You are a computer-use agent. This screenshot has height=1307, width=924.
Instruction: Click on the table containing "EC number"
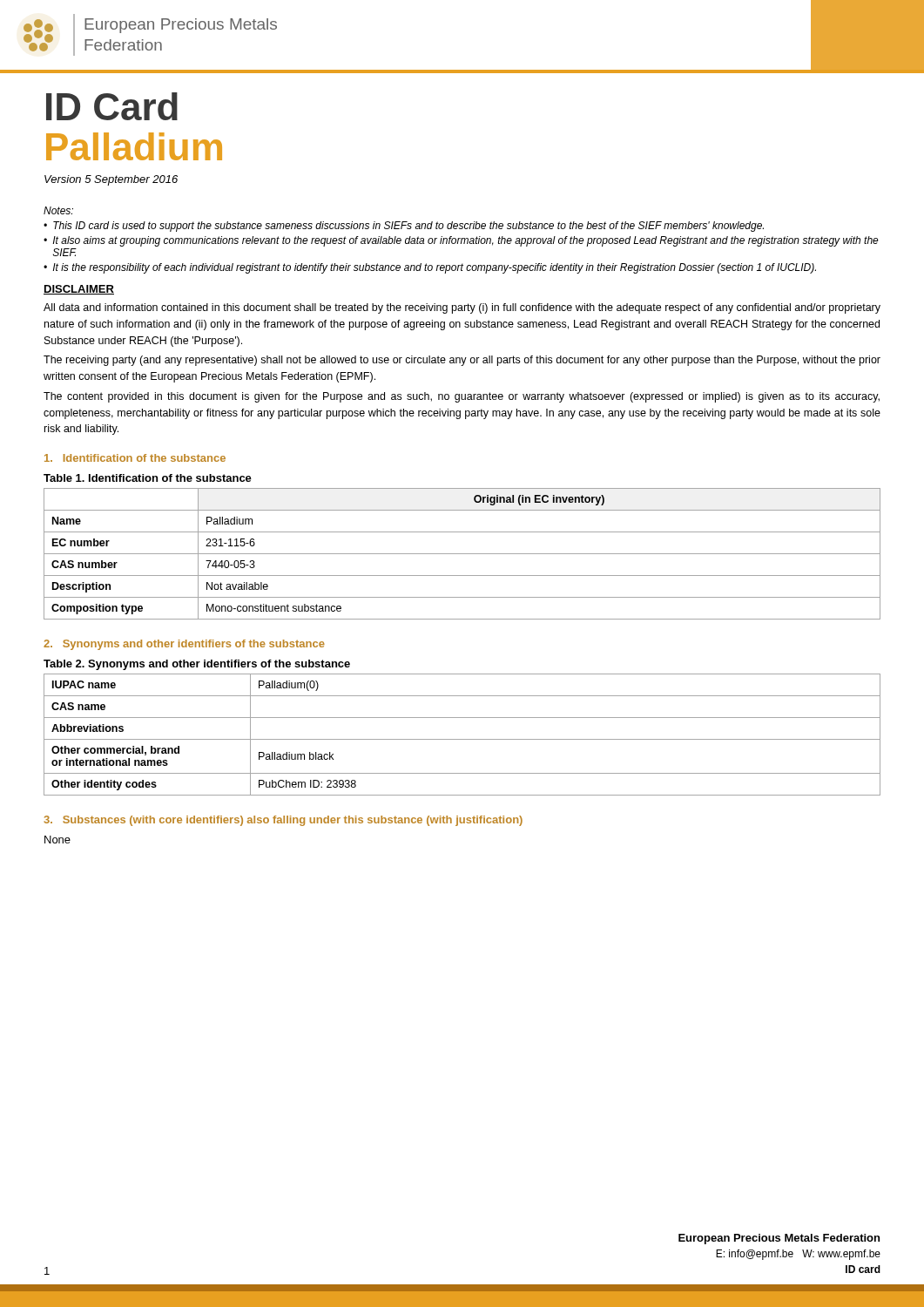462,554
